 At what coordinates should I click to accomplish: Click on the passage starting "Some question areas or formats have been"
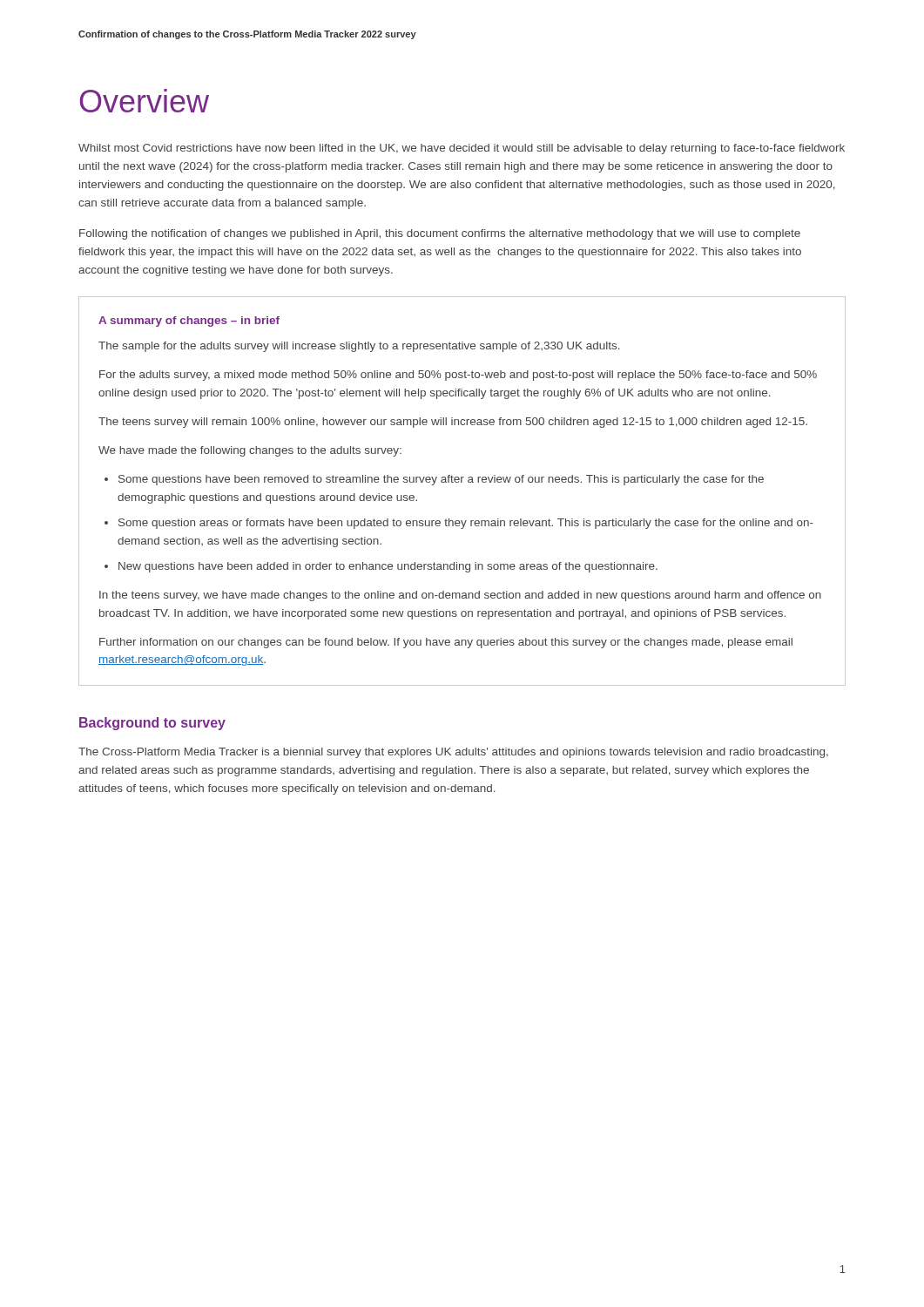point(465,531)
